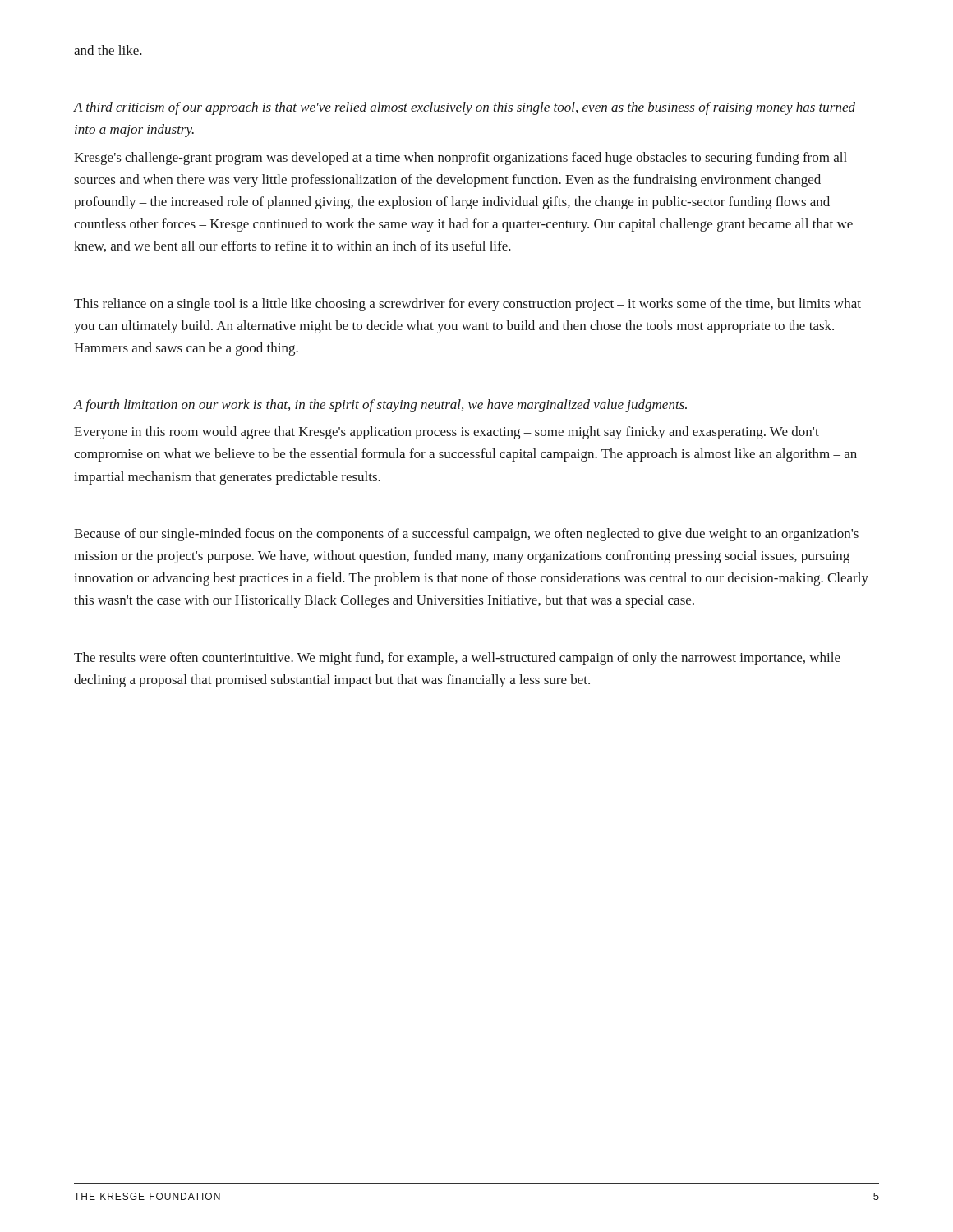Screen dimensions: 1232x953
Task: Click on the text block that says "A fourth limitation on our work is"
Action: click(x=476, y=405)
